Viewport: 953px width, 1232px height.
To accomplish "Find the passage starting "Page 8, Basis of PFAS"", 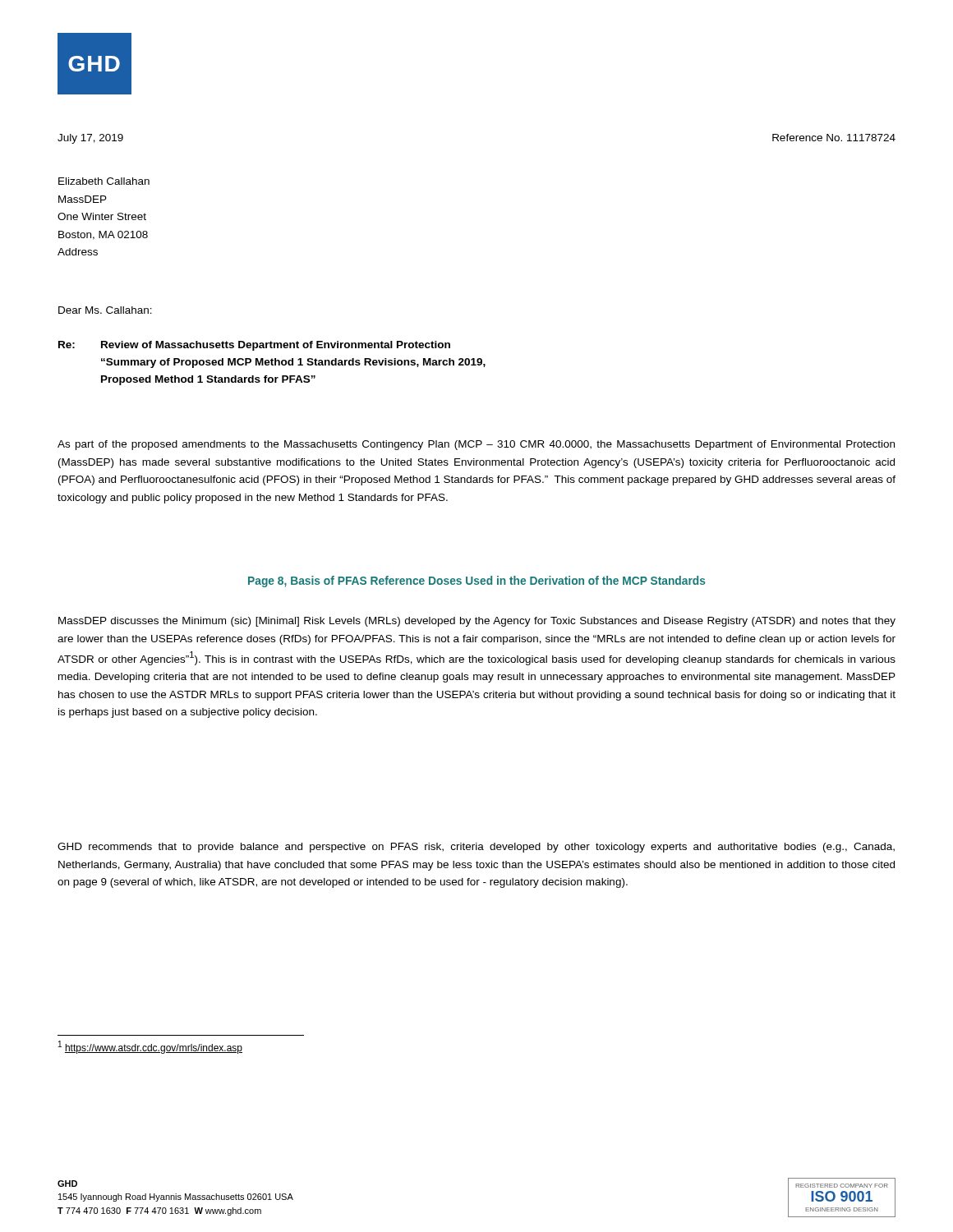I will pos(476,581).
